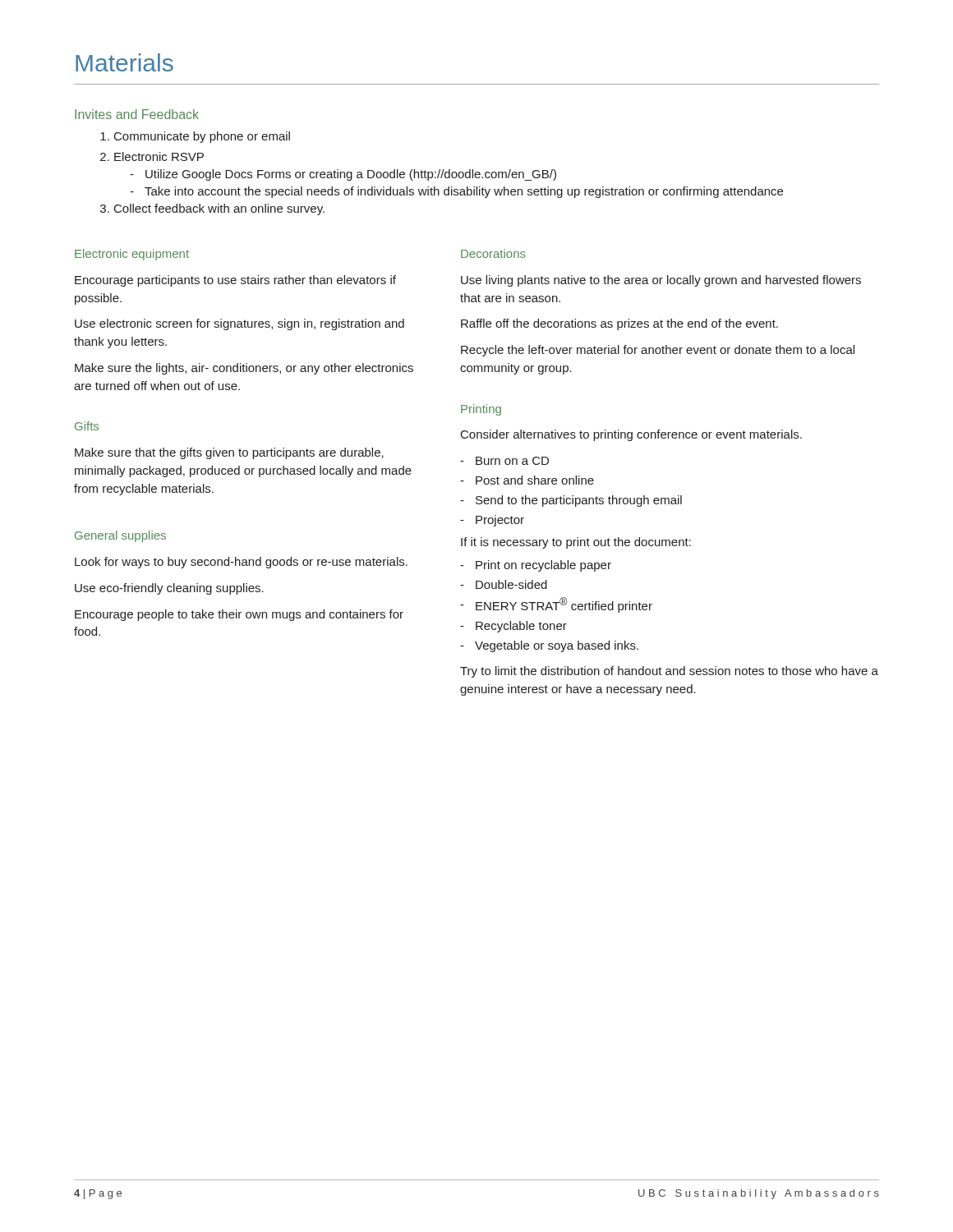Click on the text block starting "General supplies"
This screenshot has width=953, height=1232.
click(120, 536)
